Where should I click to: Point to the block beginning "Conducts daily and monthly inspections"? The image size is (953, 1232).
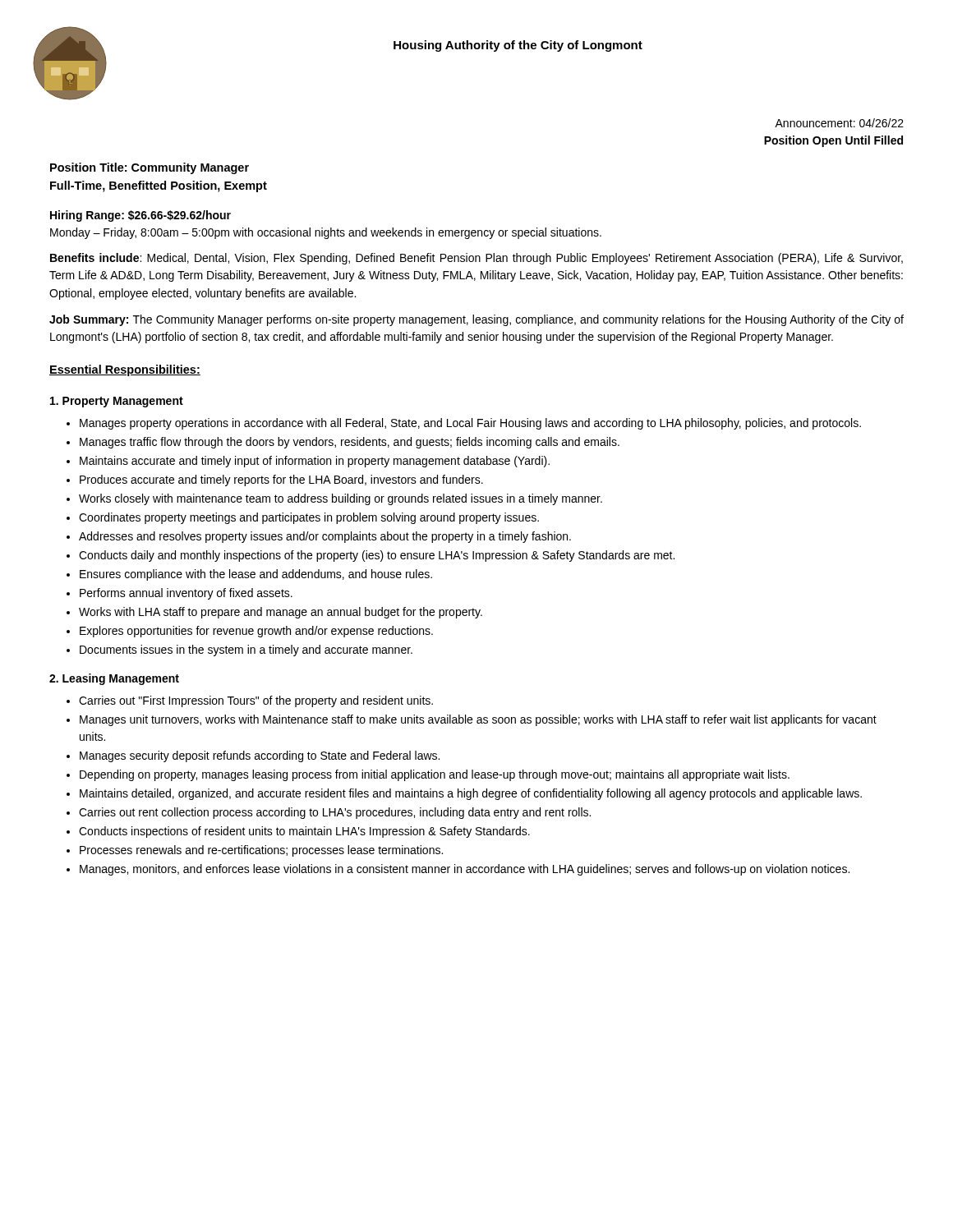(377, 555)
